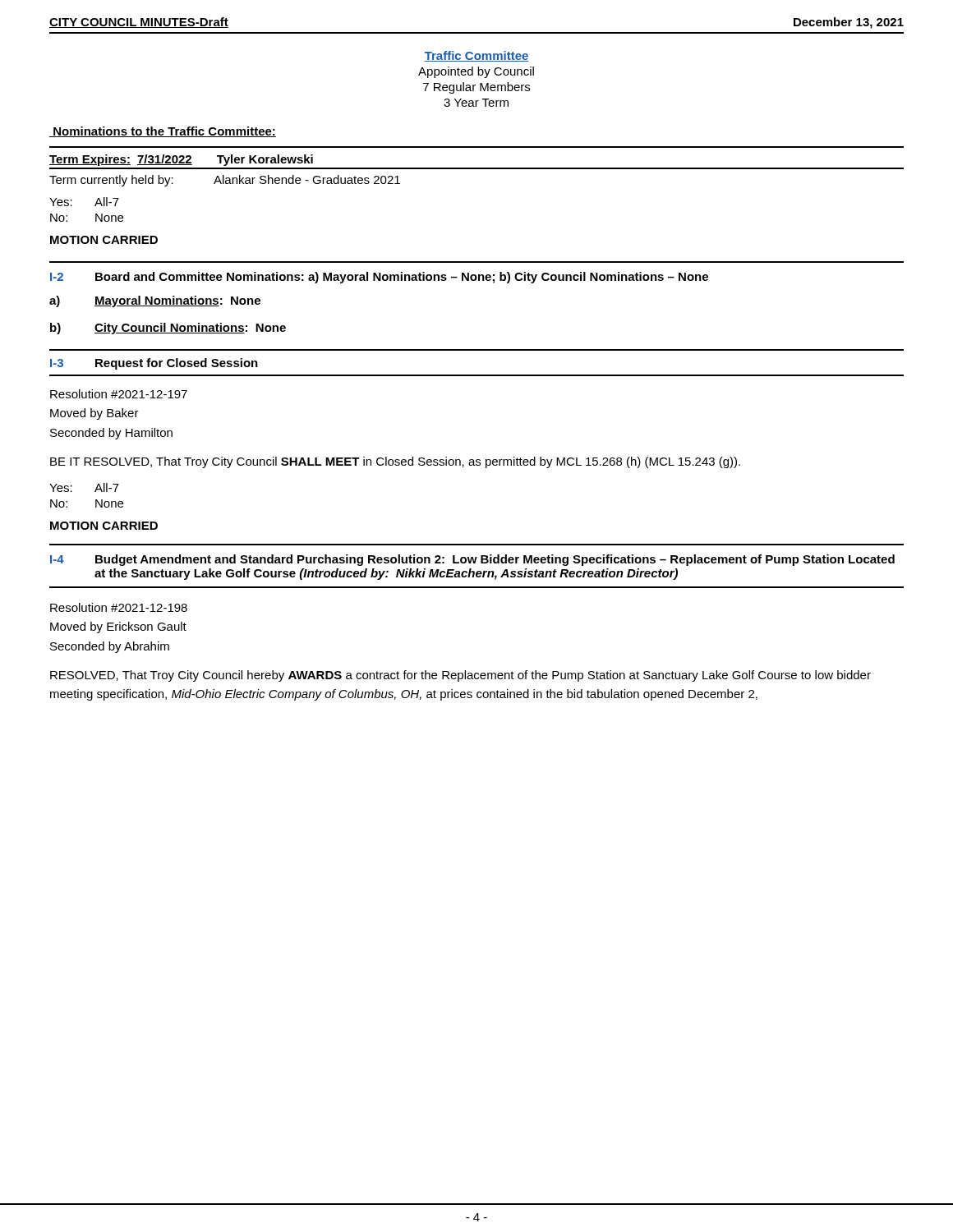Navigate to the element starting "BE IT RESOLVED, That Troy"

pos(395,461)
